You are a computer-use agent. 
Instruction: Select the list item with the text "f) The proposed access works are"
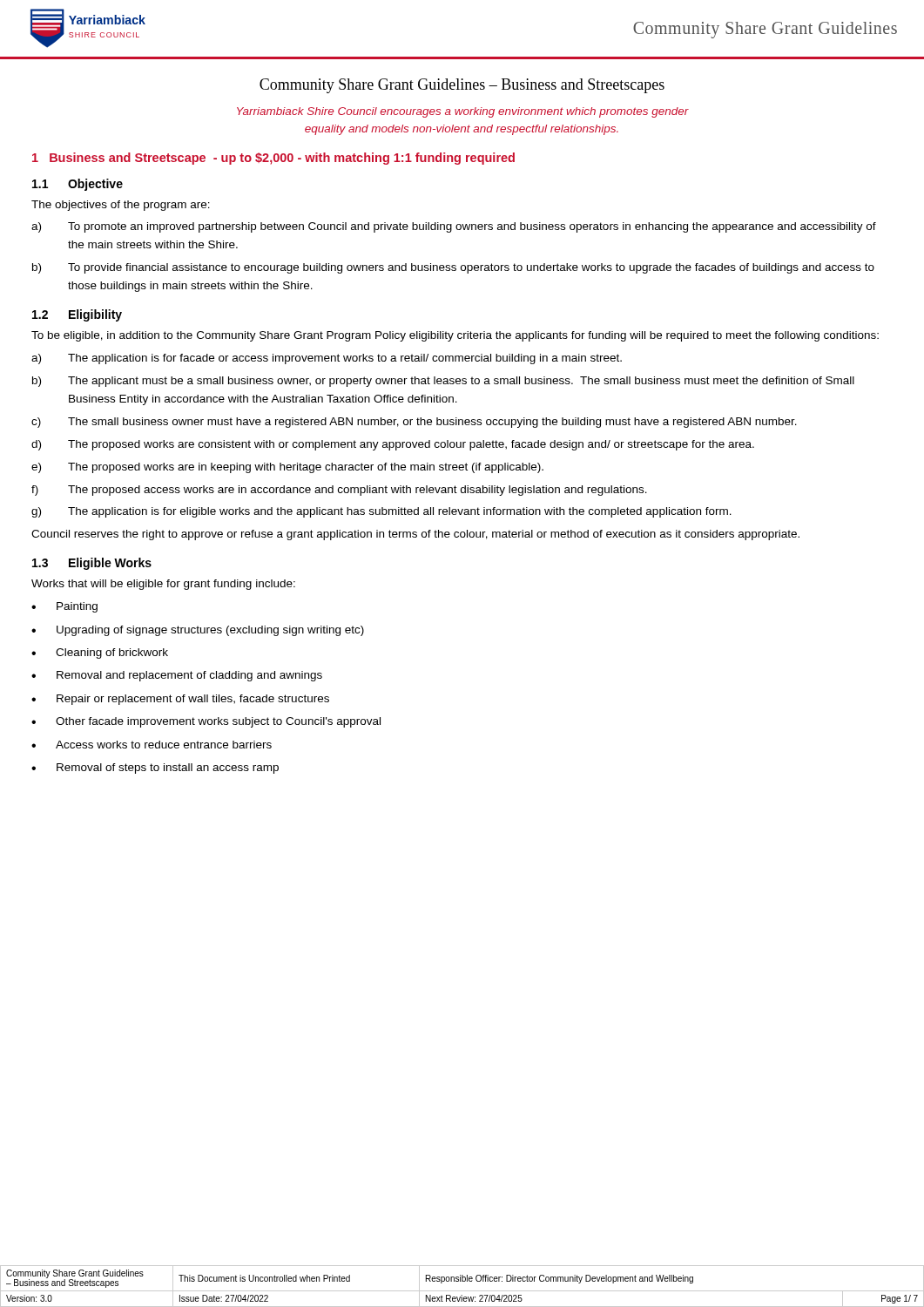pyautogui.click(x=462, y=490)
